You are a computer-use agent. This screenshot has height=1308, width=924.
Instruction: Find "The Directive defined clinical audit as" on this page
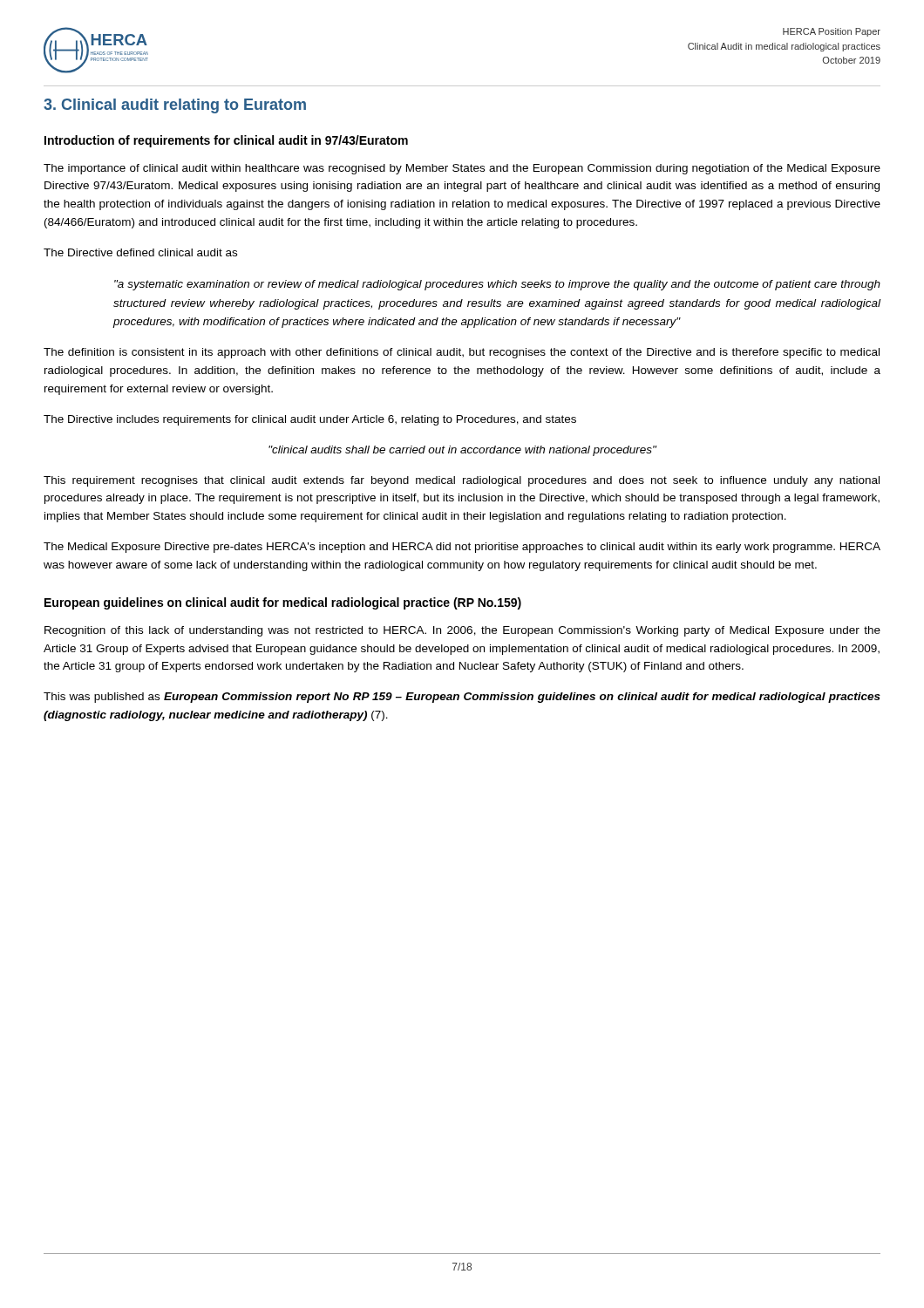140,252
